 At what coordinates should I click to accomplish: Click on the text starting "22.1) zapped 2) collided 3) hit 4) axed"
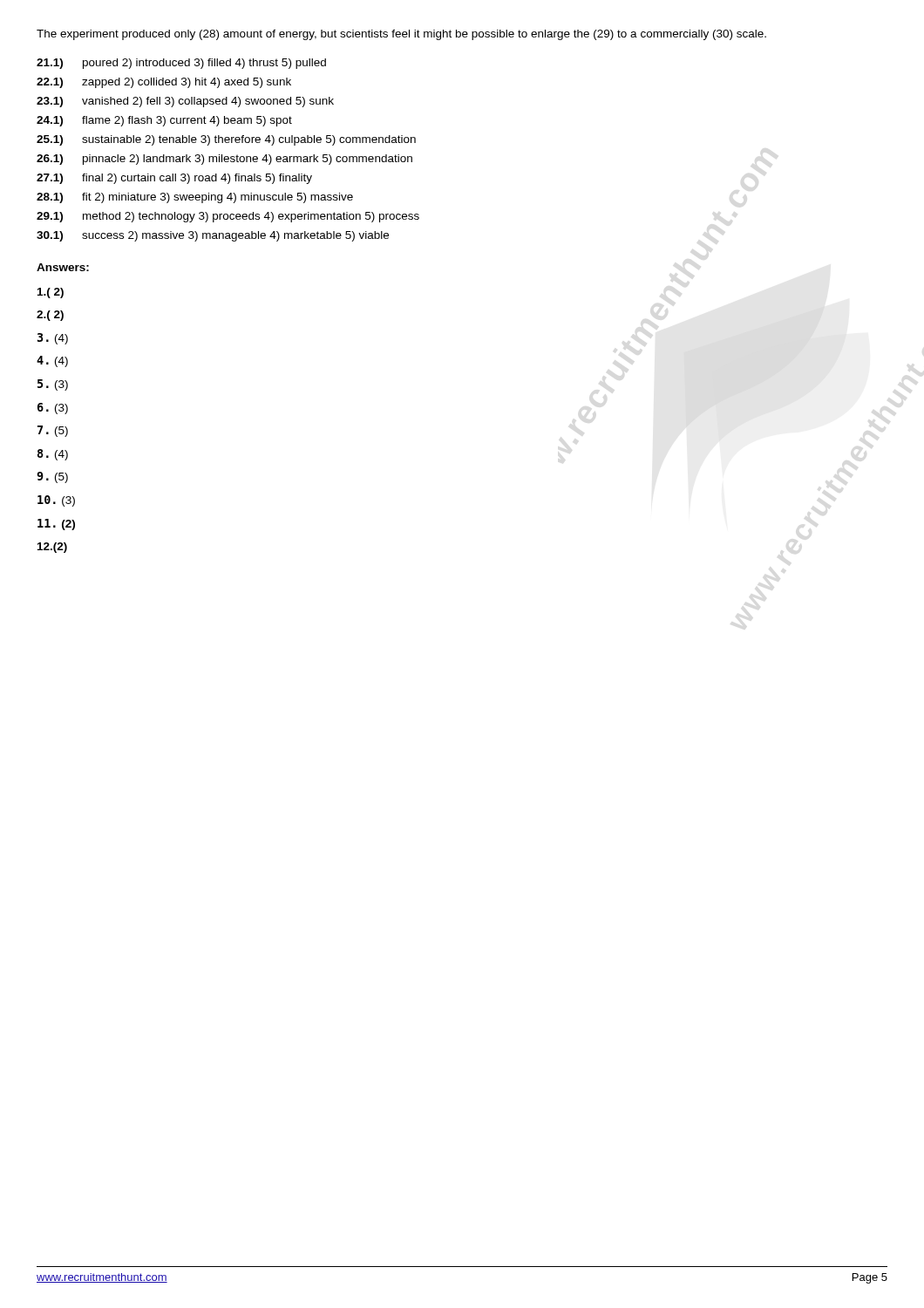pos(164,83)
